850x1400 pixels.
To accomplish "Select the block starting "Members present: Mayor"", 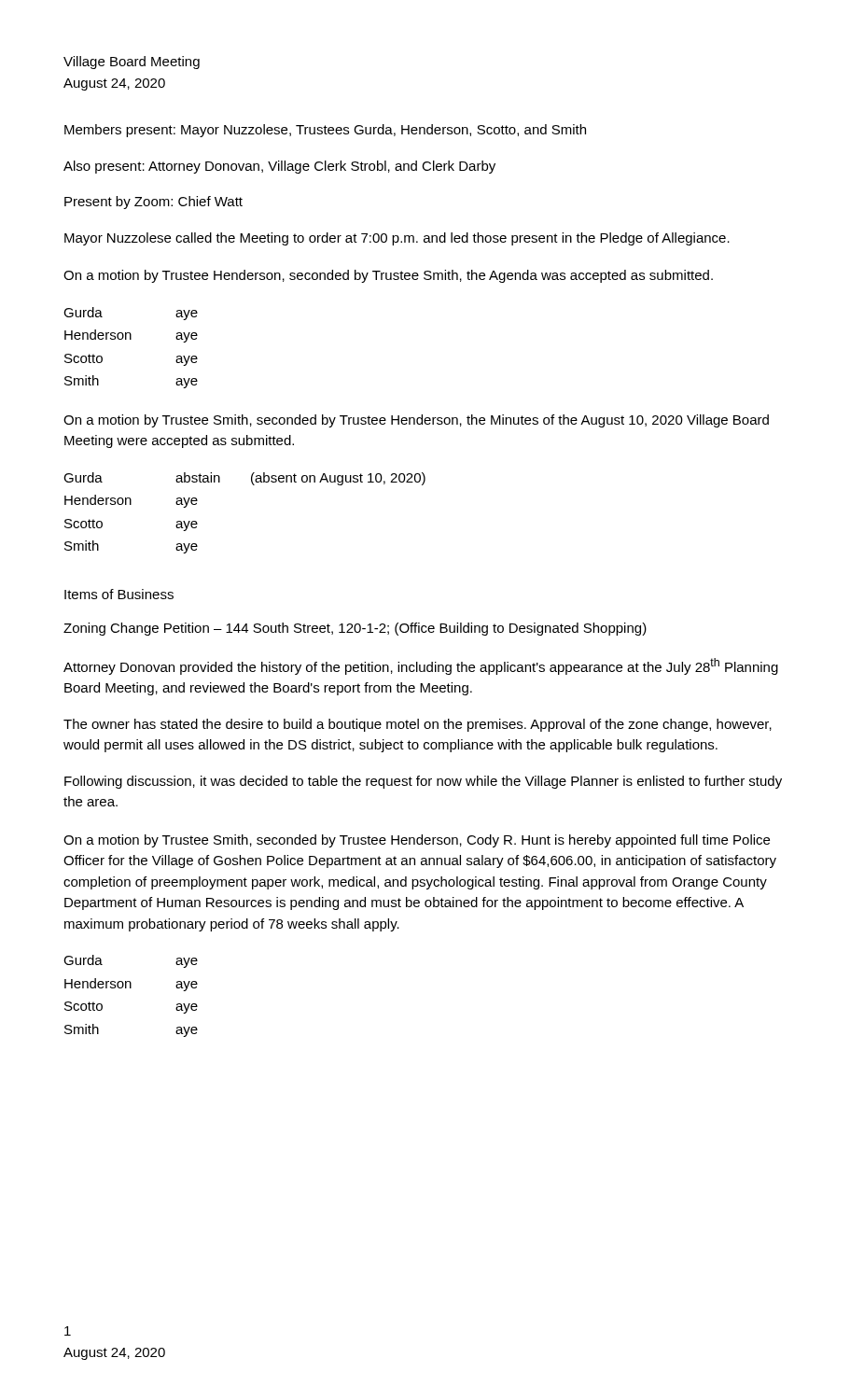I will click(x=325, y=129).
